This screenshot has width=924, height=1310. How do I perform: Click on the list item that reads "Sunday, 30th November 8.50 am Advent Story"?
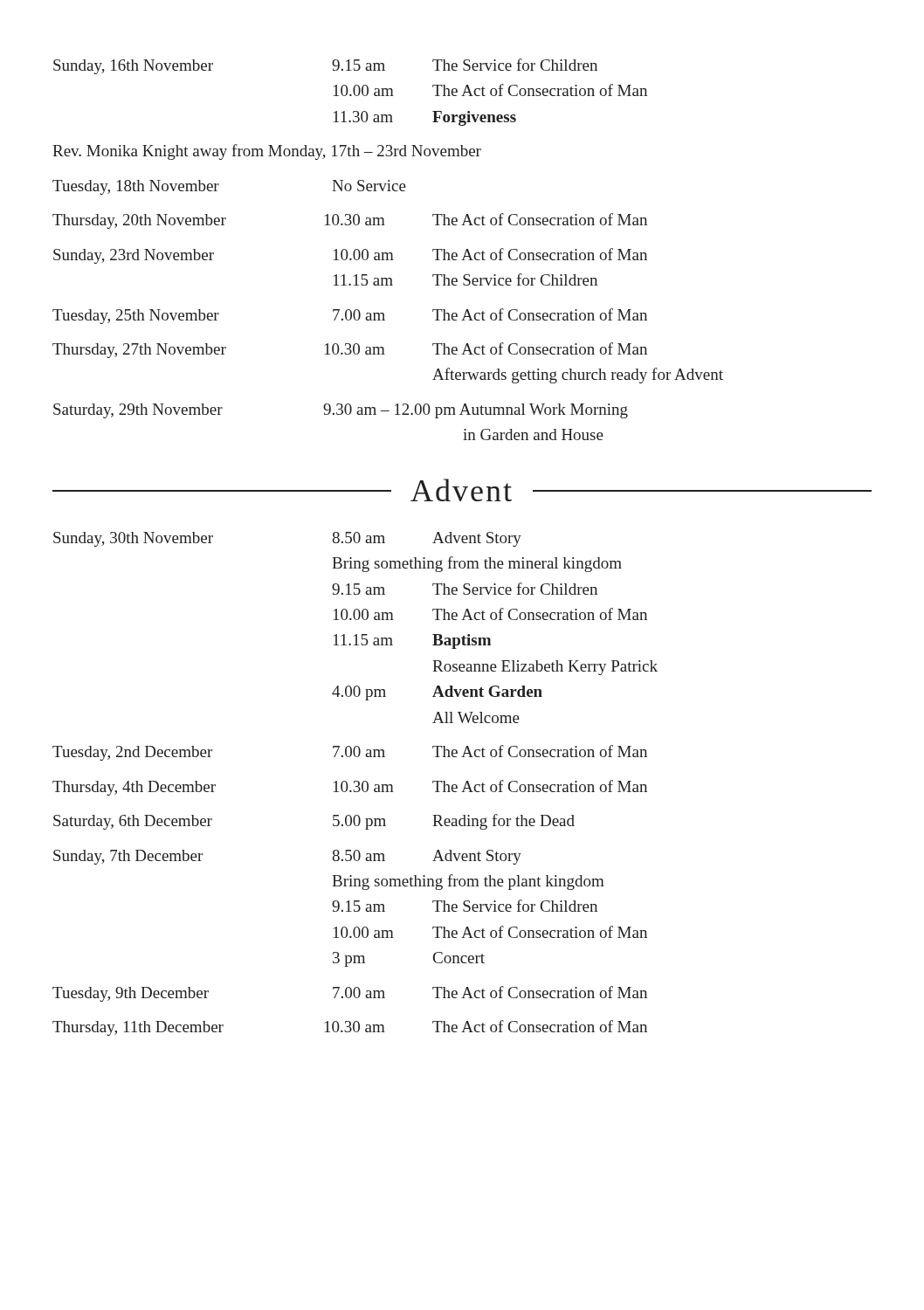pyautogui.click(x=462, y=627)
